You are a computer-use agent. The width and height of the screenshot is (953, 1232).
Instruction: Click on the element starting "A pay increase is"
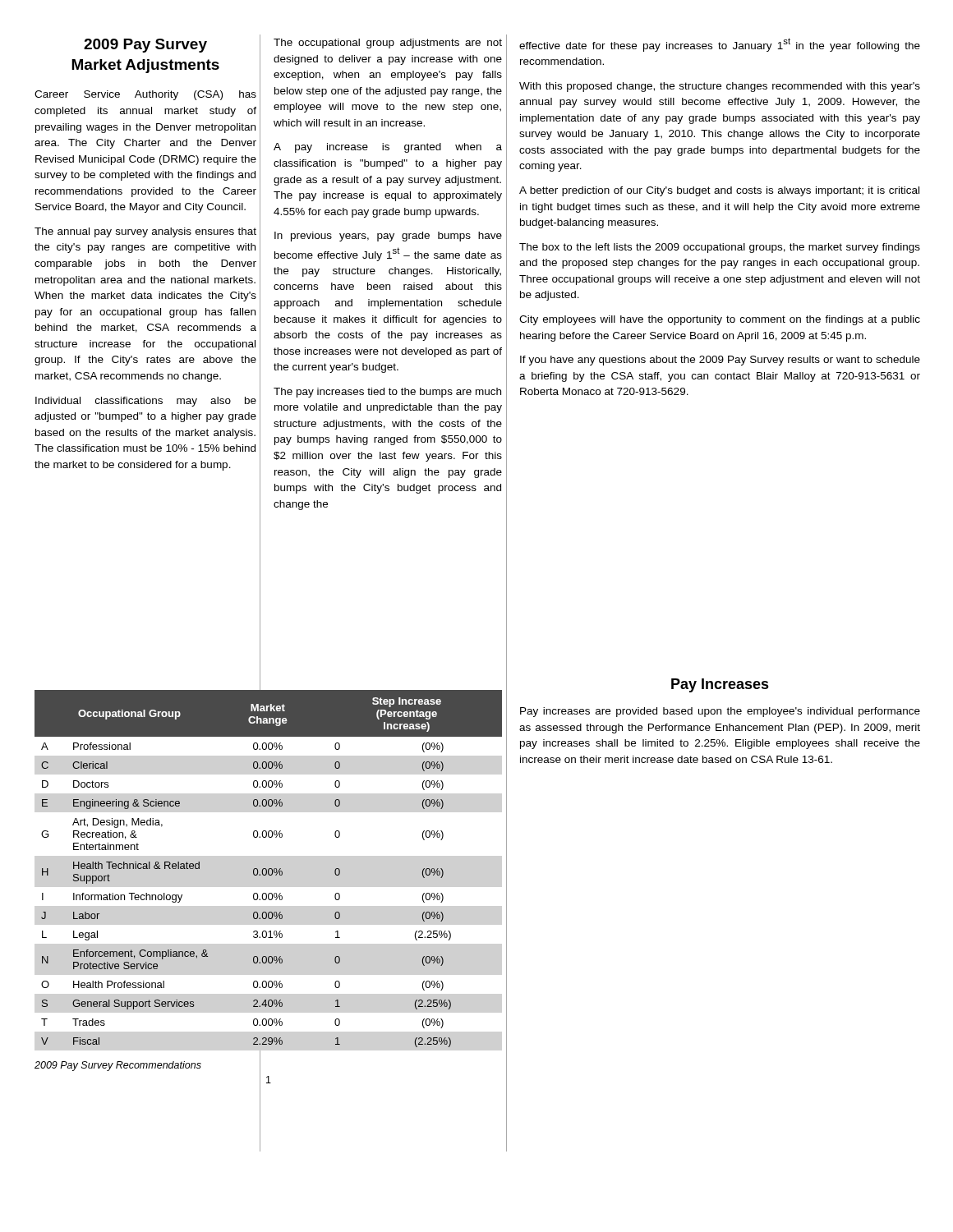pos(388,179)
